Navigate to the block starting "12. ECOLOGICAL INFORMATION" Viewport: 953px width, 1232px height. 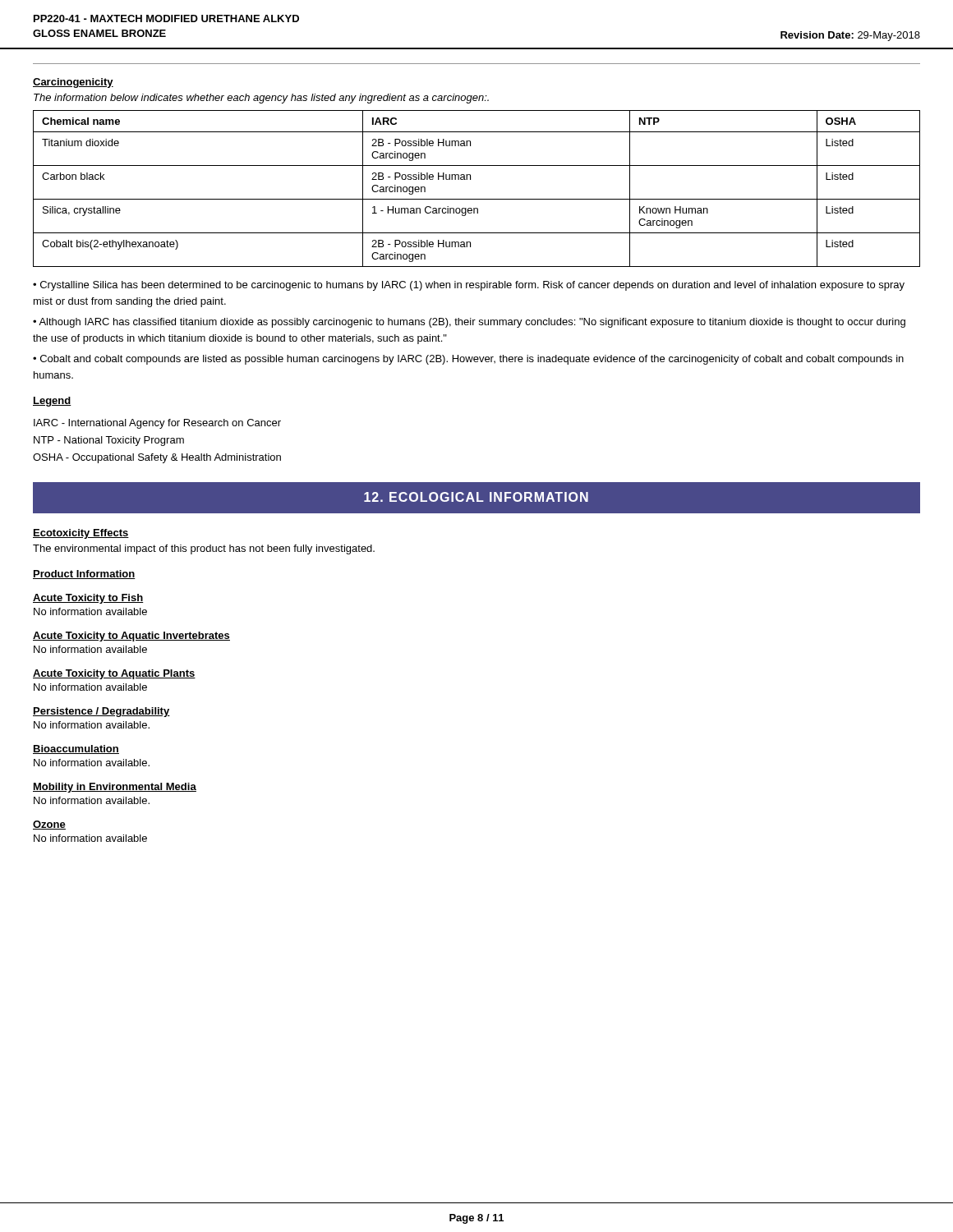(x=476, y=498)
